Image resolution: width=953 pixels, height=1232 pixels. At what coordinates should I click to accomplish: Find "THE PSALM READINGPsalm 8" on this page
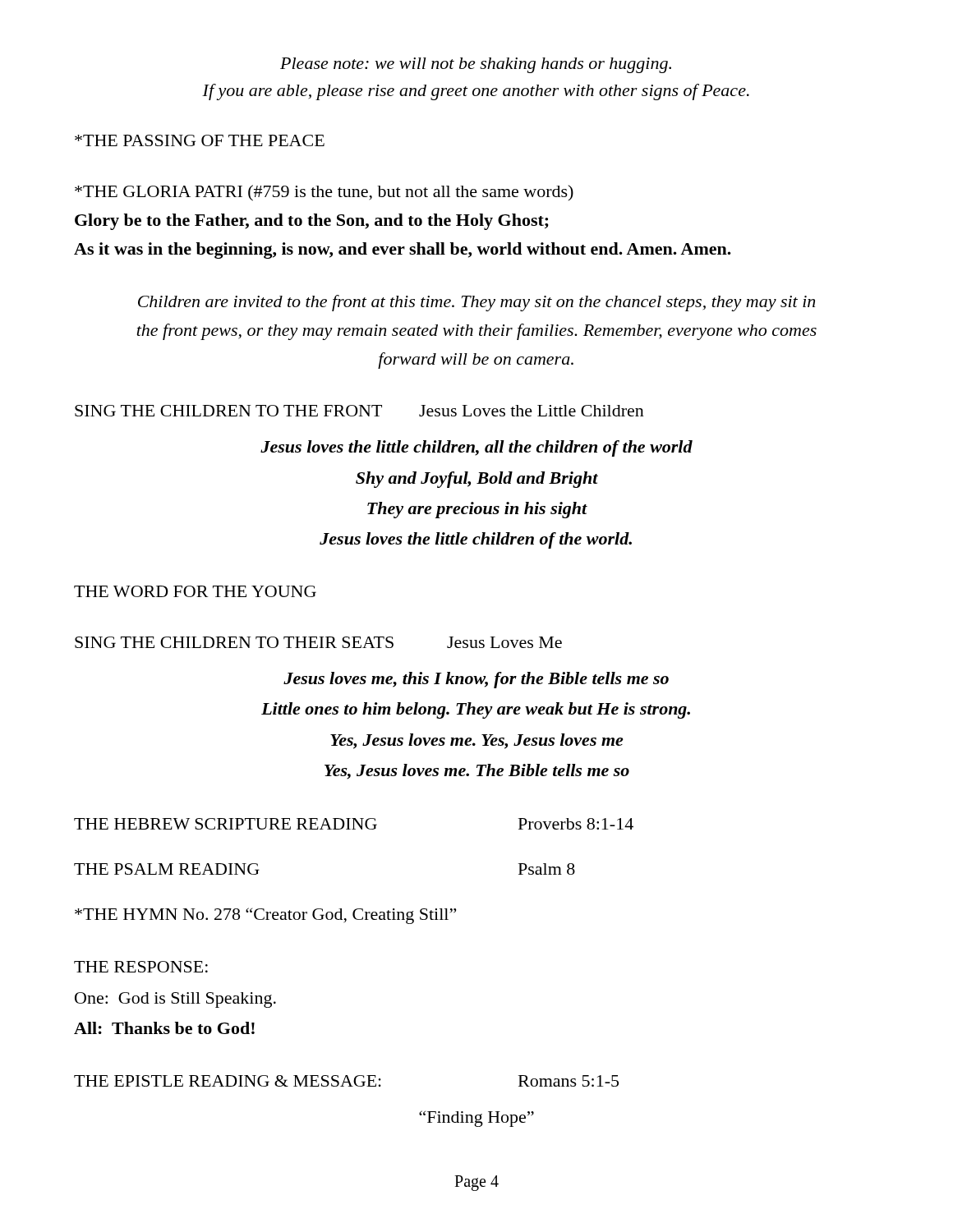click(167, 869)
